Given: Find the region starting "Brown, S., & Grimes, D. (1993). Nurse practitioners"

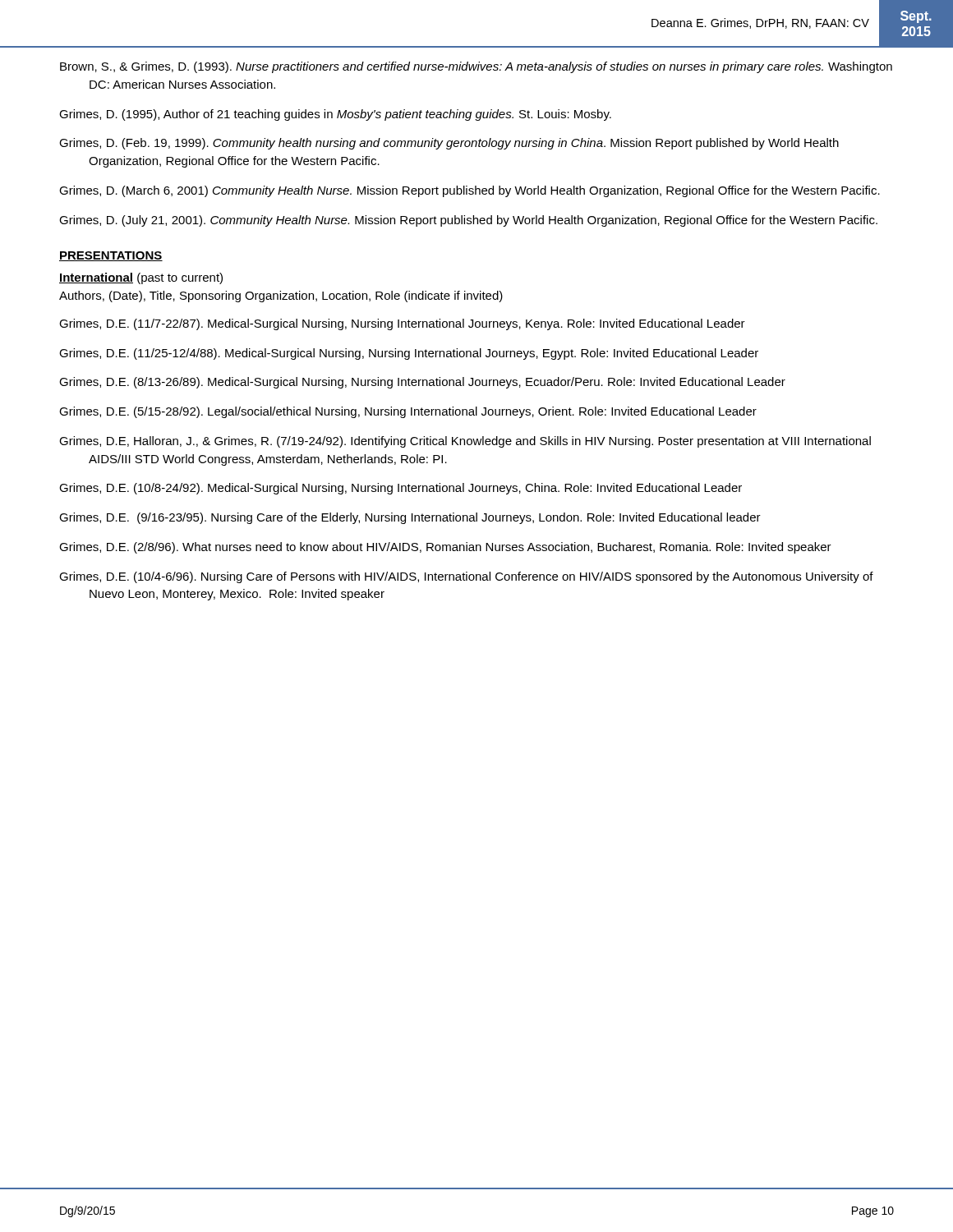Looking at the screenshot, I should (x=476, y=75).
